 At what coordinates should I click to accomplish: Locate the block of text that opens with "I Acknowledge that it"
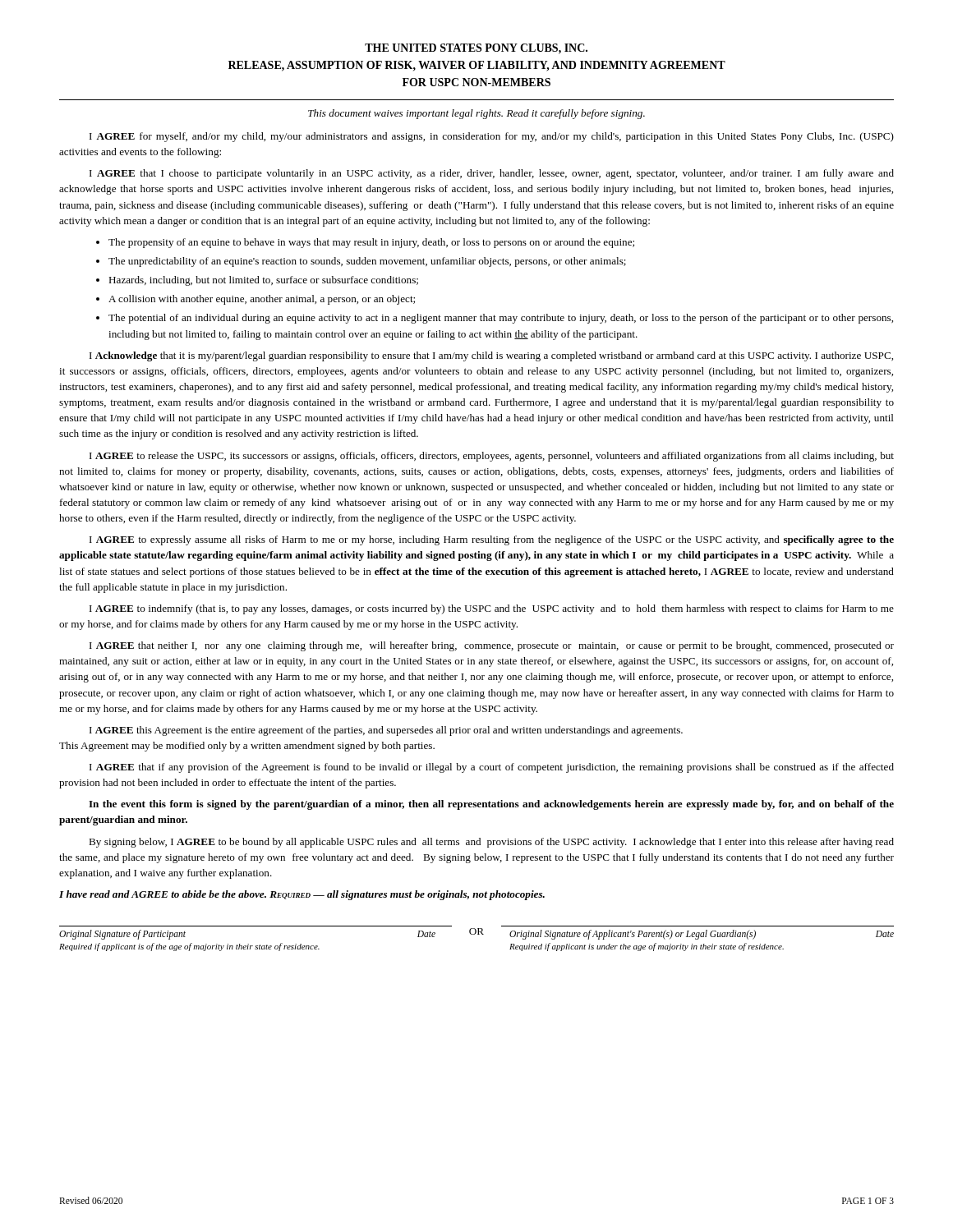click(476, 394)
